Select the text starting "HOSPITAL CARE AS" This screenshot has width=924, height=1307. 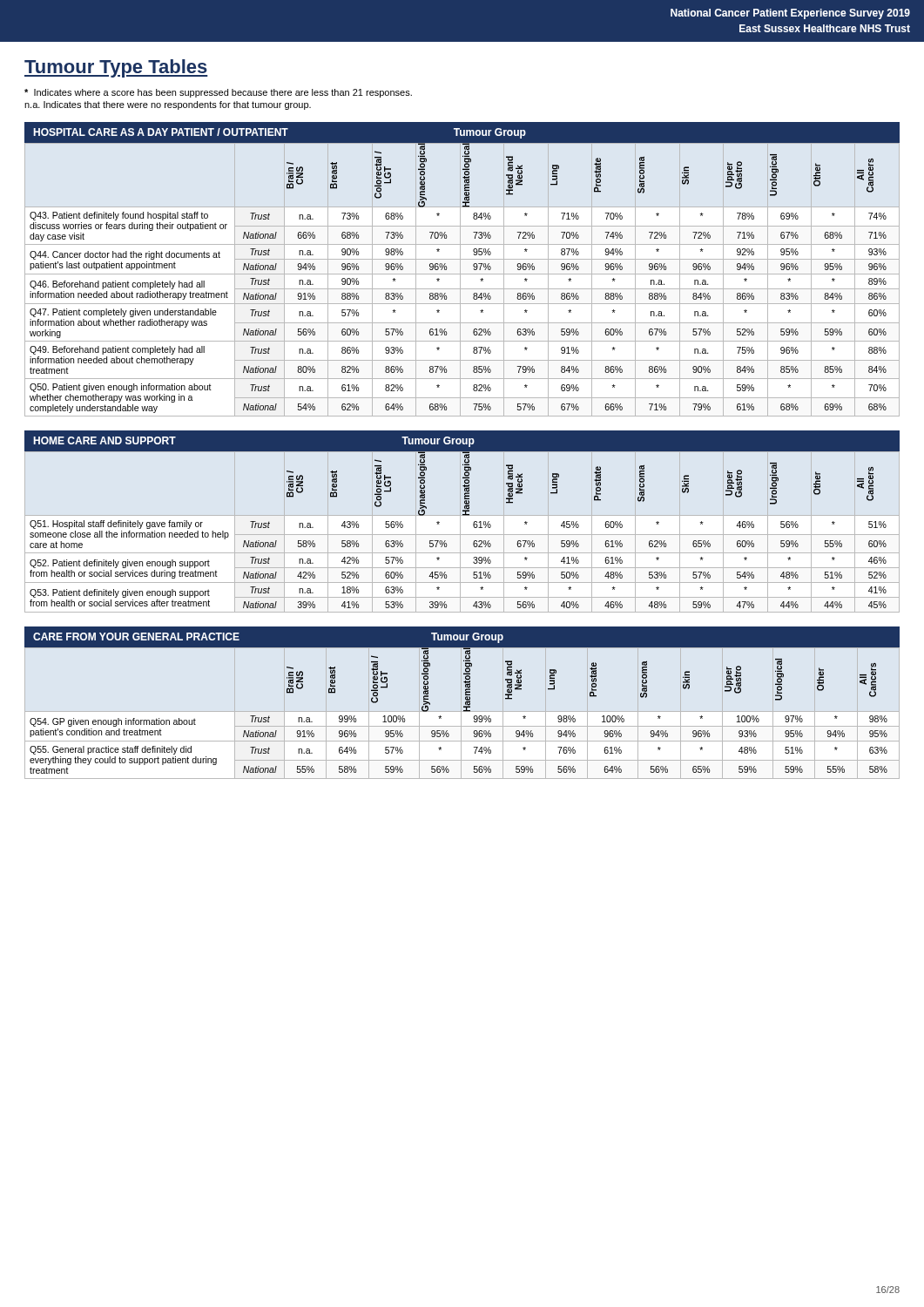279,132
